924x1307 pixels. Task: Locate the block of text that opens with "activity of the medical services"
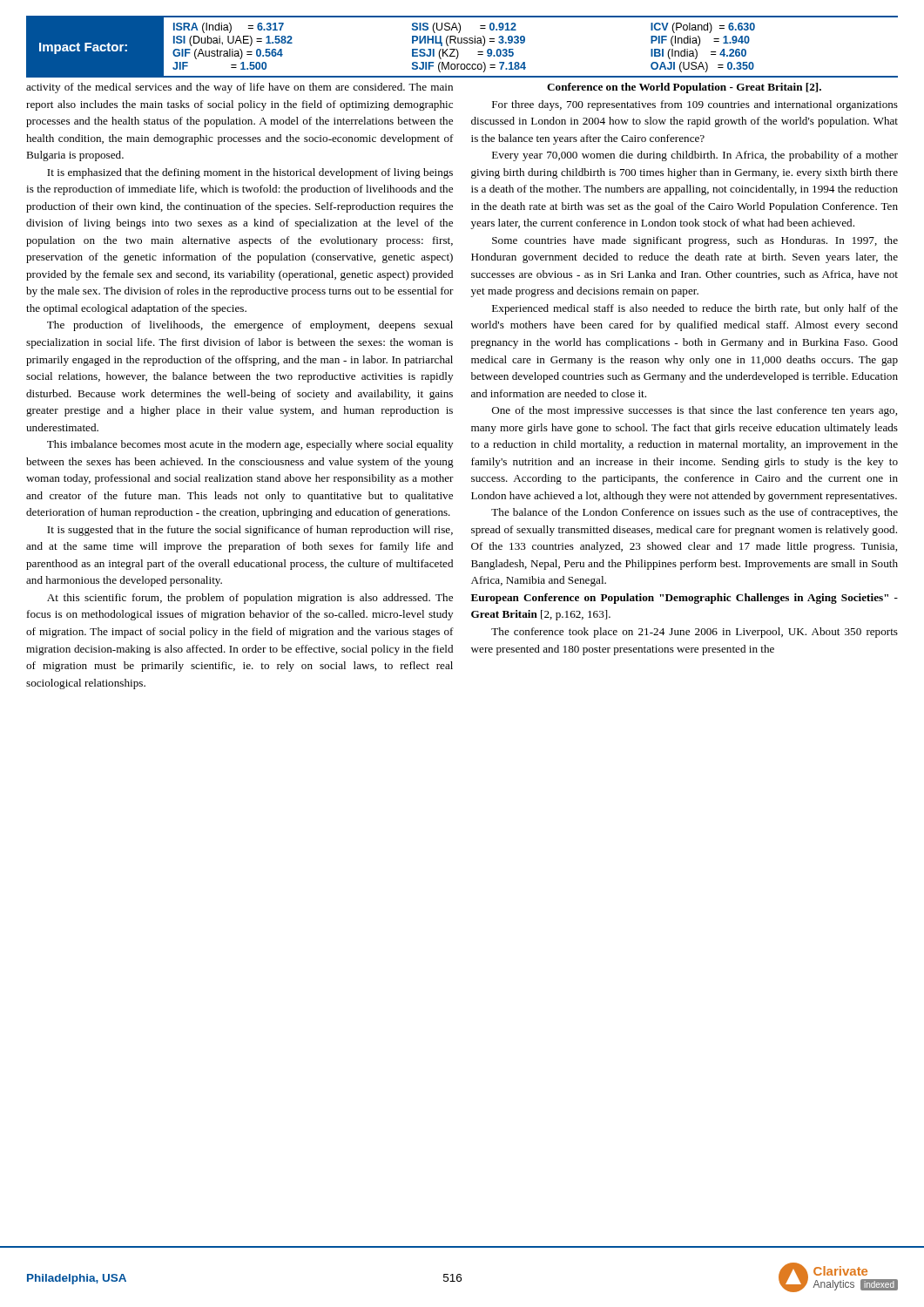[240, 121]
